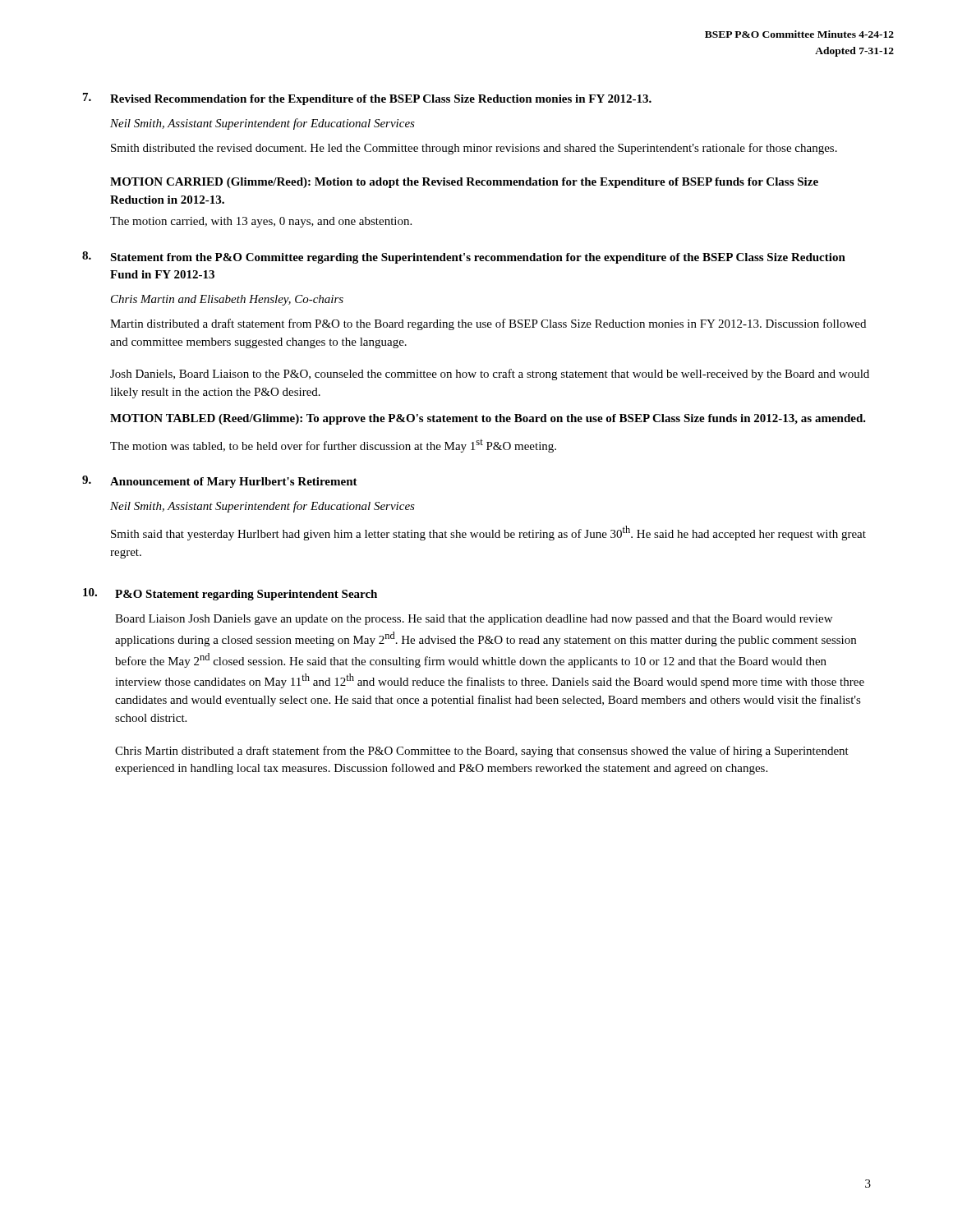Select the list item that says "7. Revised Recommendation"
The width and height of the screenshot is (953, 1232).
pyautogui.click(x=476, y=160)
